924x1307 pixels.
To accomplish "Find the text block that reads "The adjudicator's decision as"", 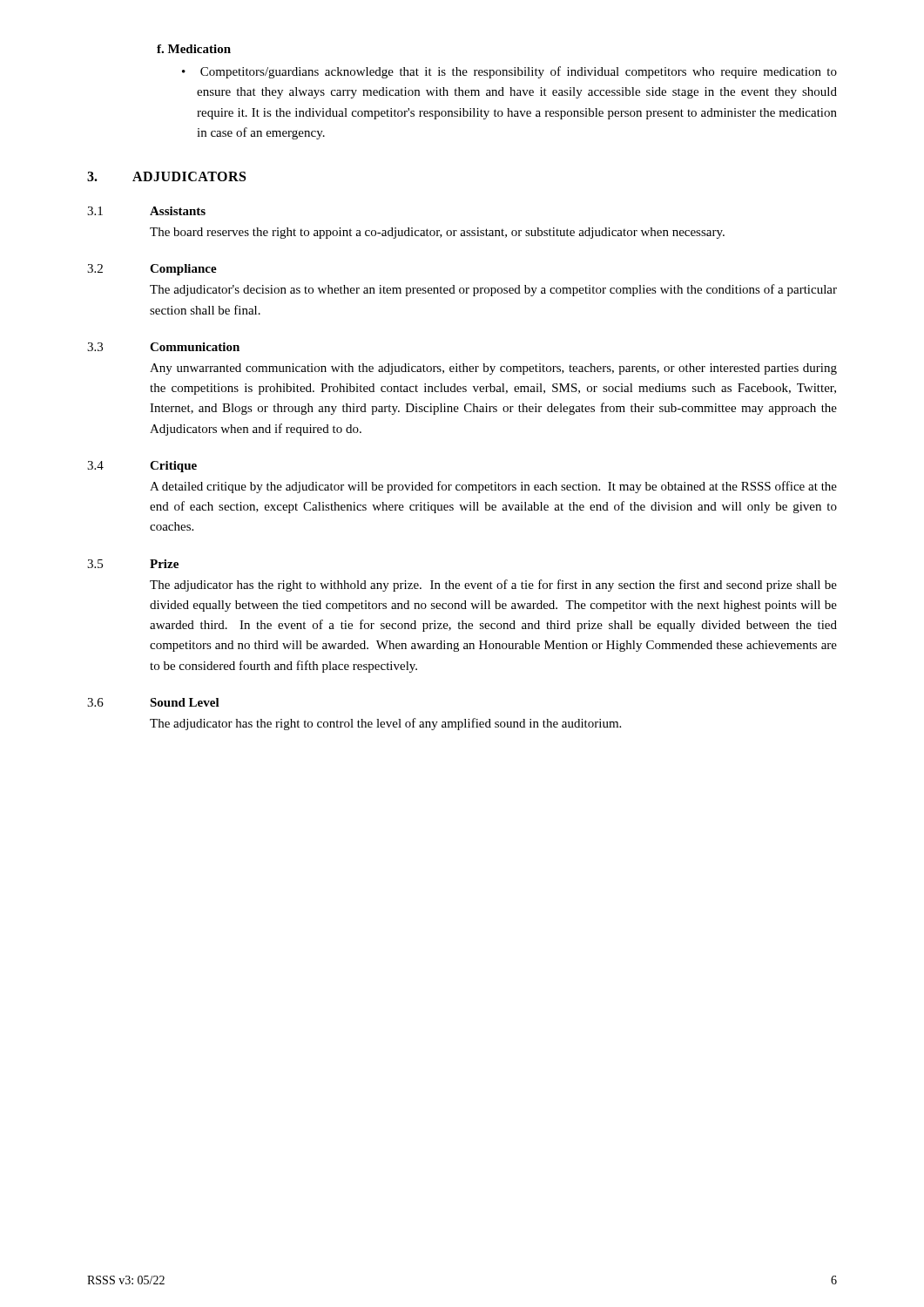I will tap(493, 300).
